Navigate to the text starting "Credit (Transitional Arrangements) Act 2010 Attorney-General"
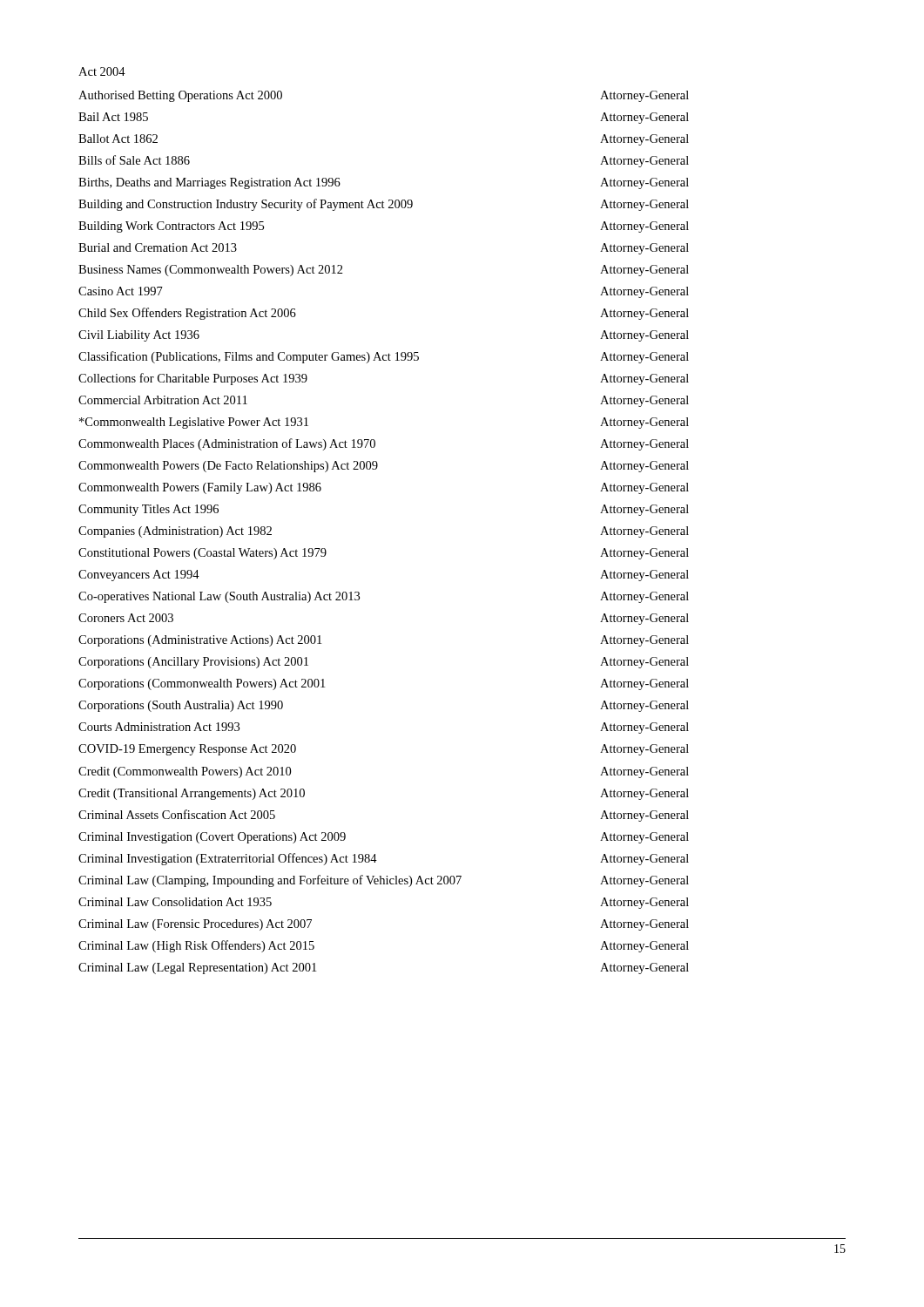This screenshot has width=924, height=1307. coord(184,794)
